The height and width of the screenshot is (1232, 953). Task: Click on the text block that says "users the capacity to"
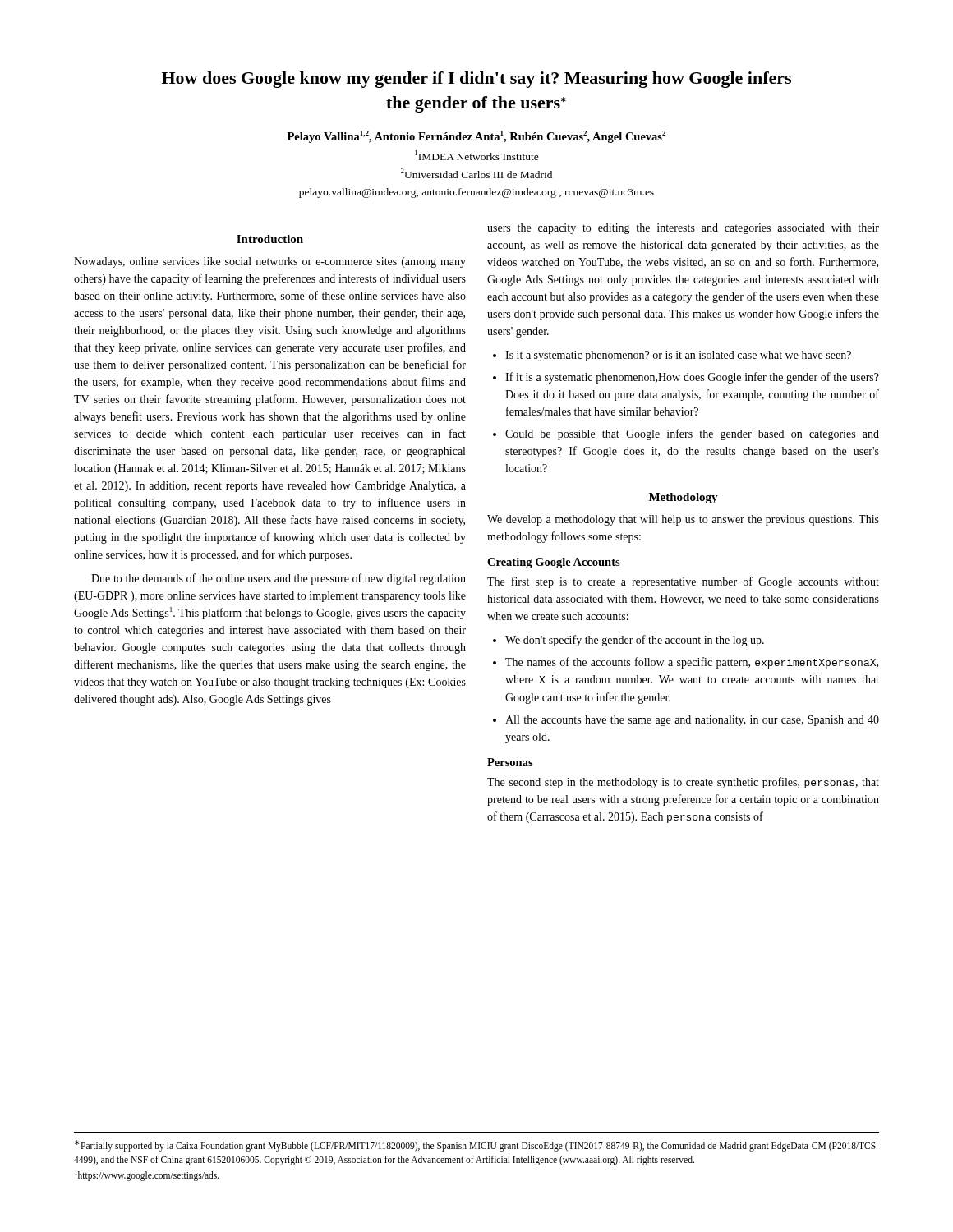tap(683, 280)
